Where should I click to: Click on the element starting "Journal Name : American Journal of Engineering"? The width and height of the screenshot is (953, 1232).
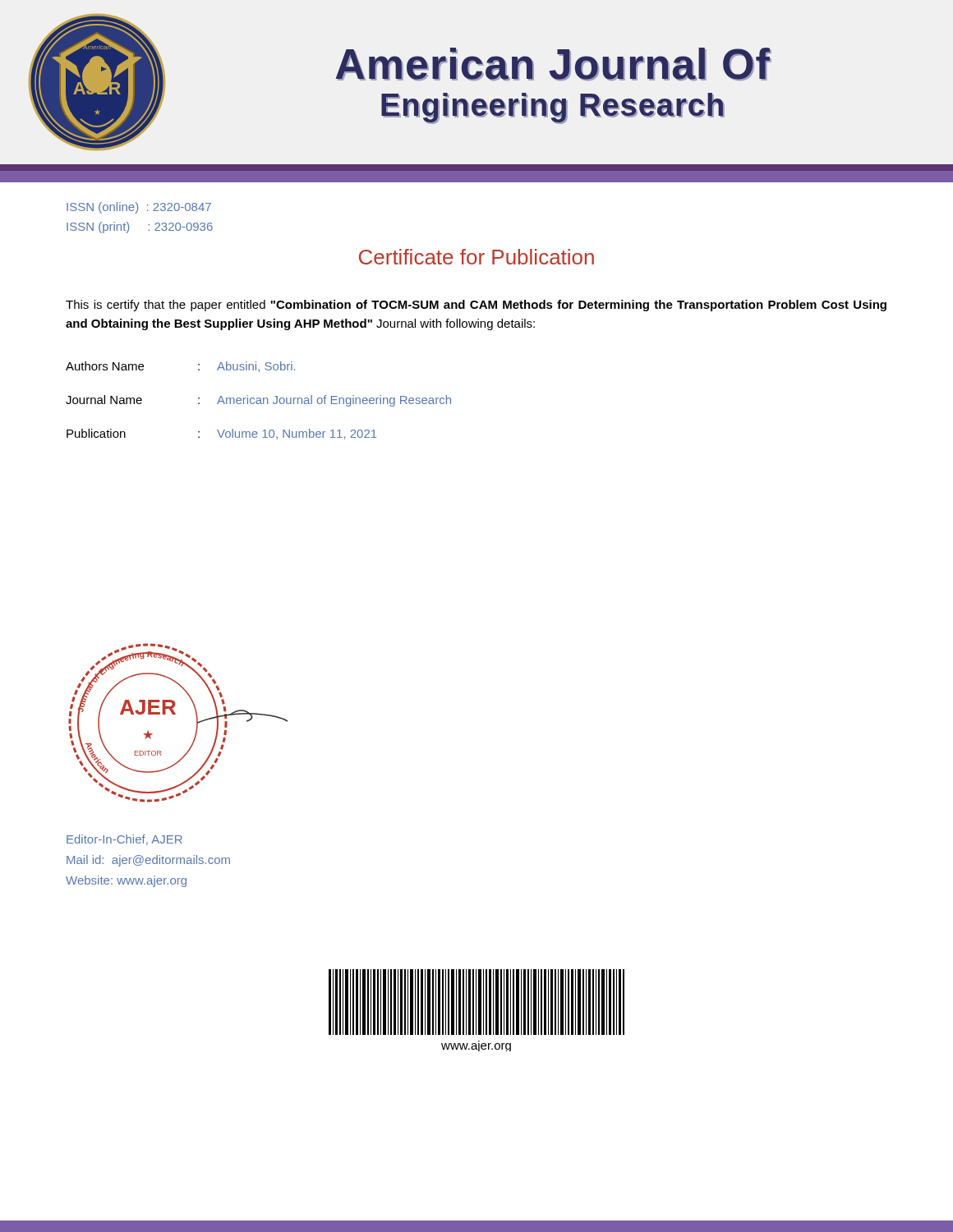[259, 399]
